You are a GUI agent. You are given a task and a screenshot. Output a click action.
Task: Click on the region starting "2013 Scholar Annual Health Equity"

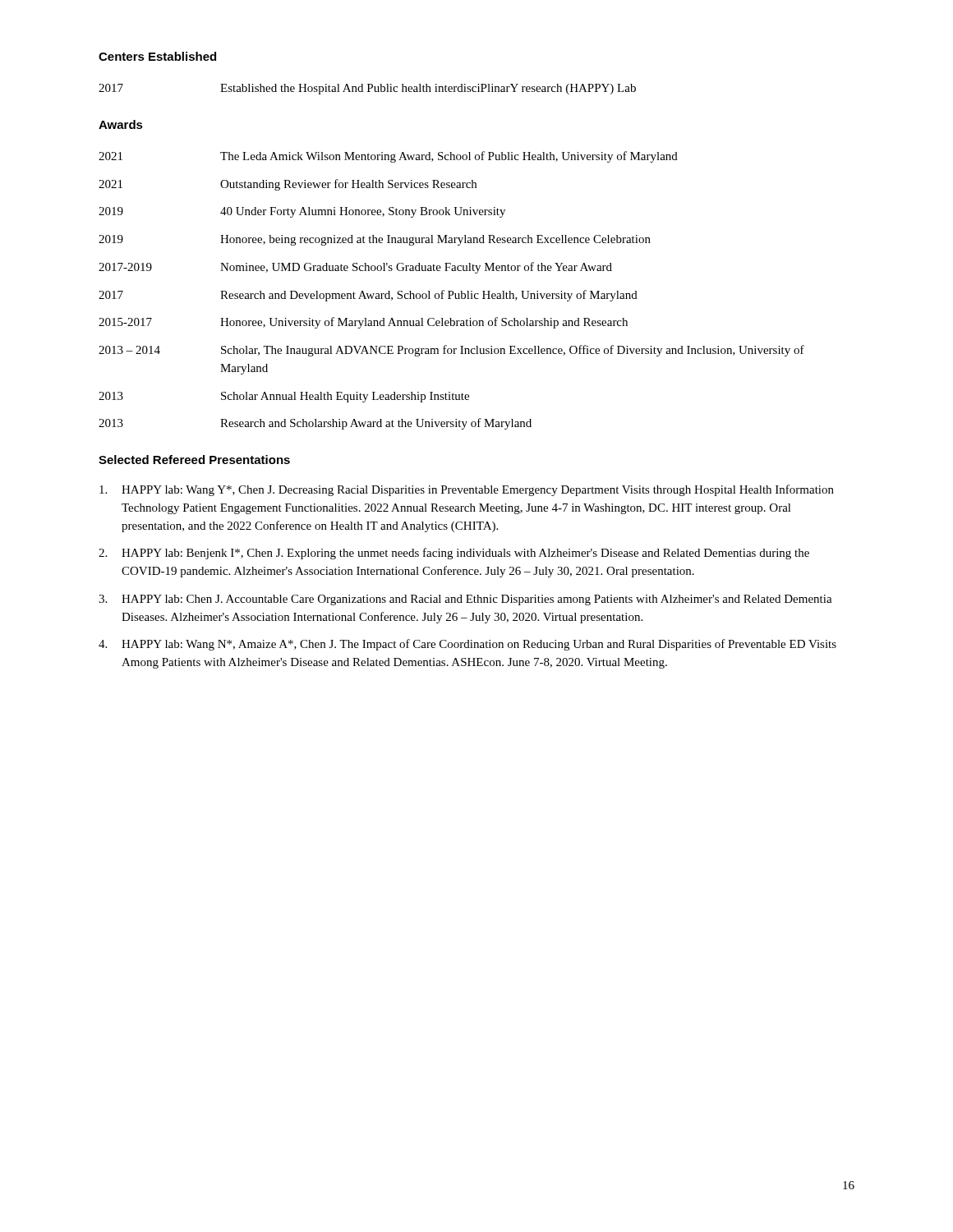pos(476,396)
